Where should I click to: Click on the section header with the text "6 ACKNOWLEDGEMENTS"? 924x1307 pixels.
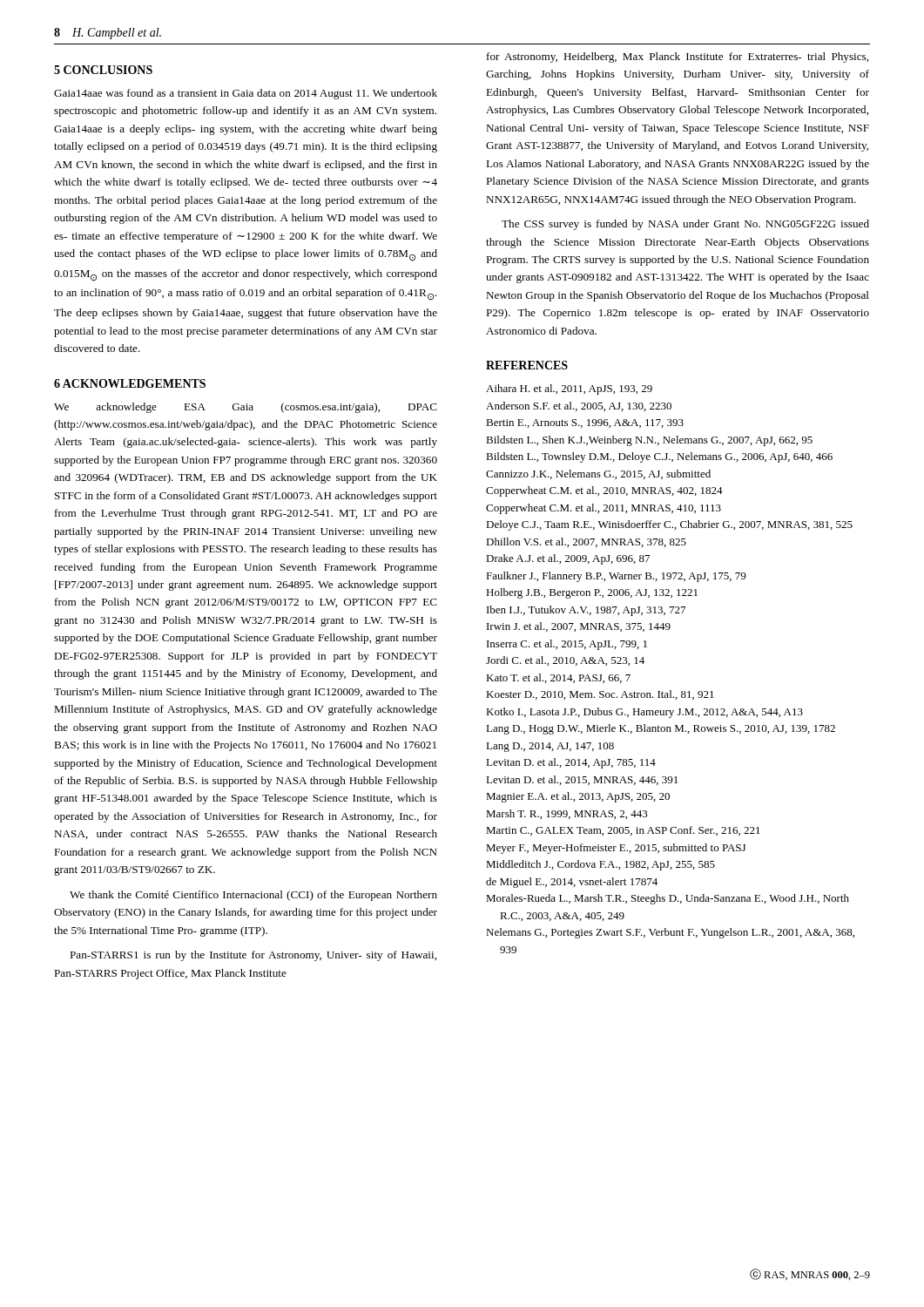coord(130,383)
